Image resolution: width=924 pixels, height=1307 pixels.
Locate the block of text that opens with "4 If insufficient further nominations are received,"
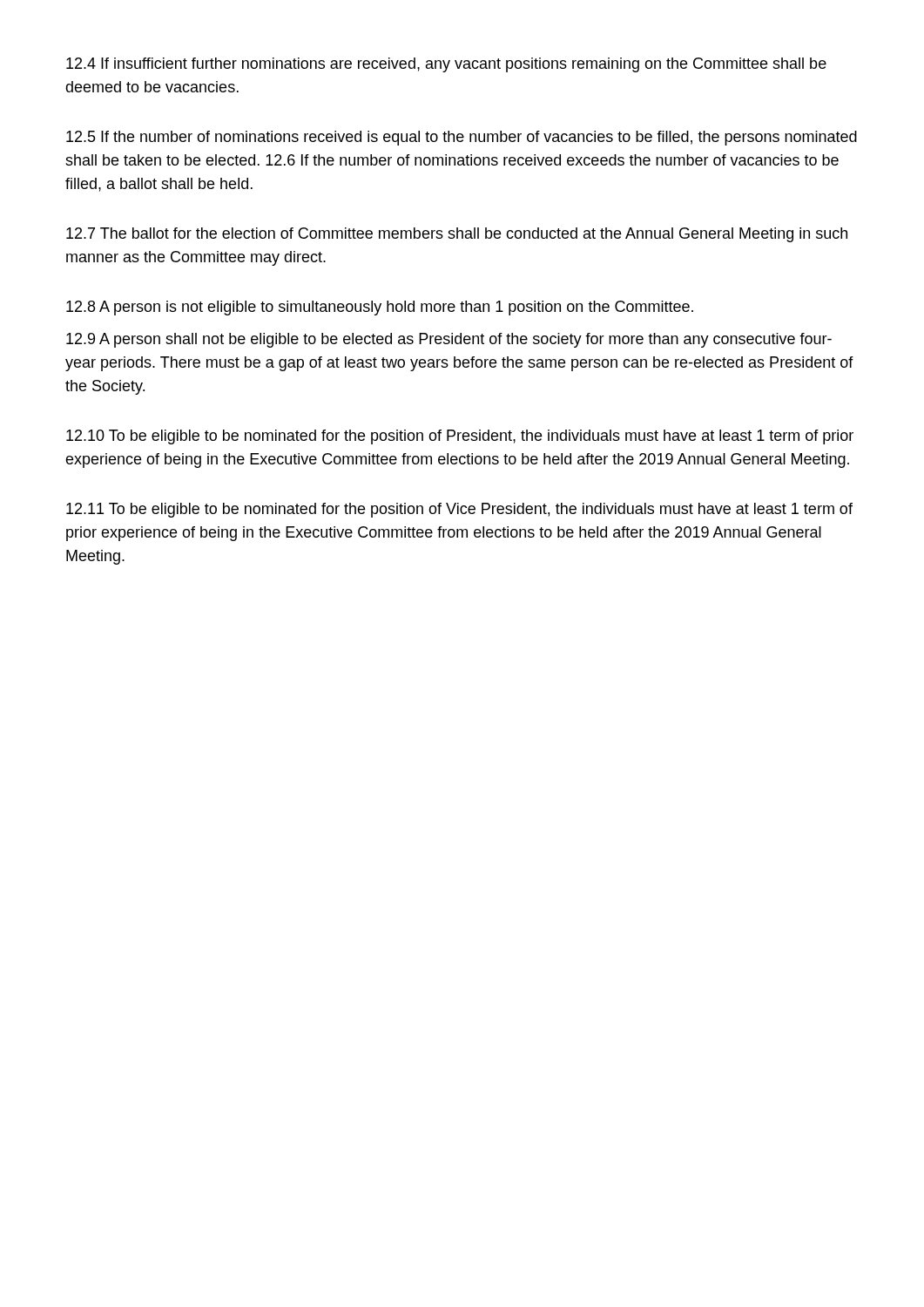pyautogui.click(x=446, y=75)
